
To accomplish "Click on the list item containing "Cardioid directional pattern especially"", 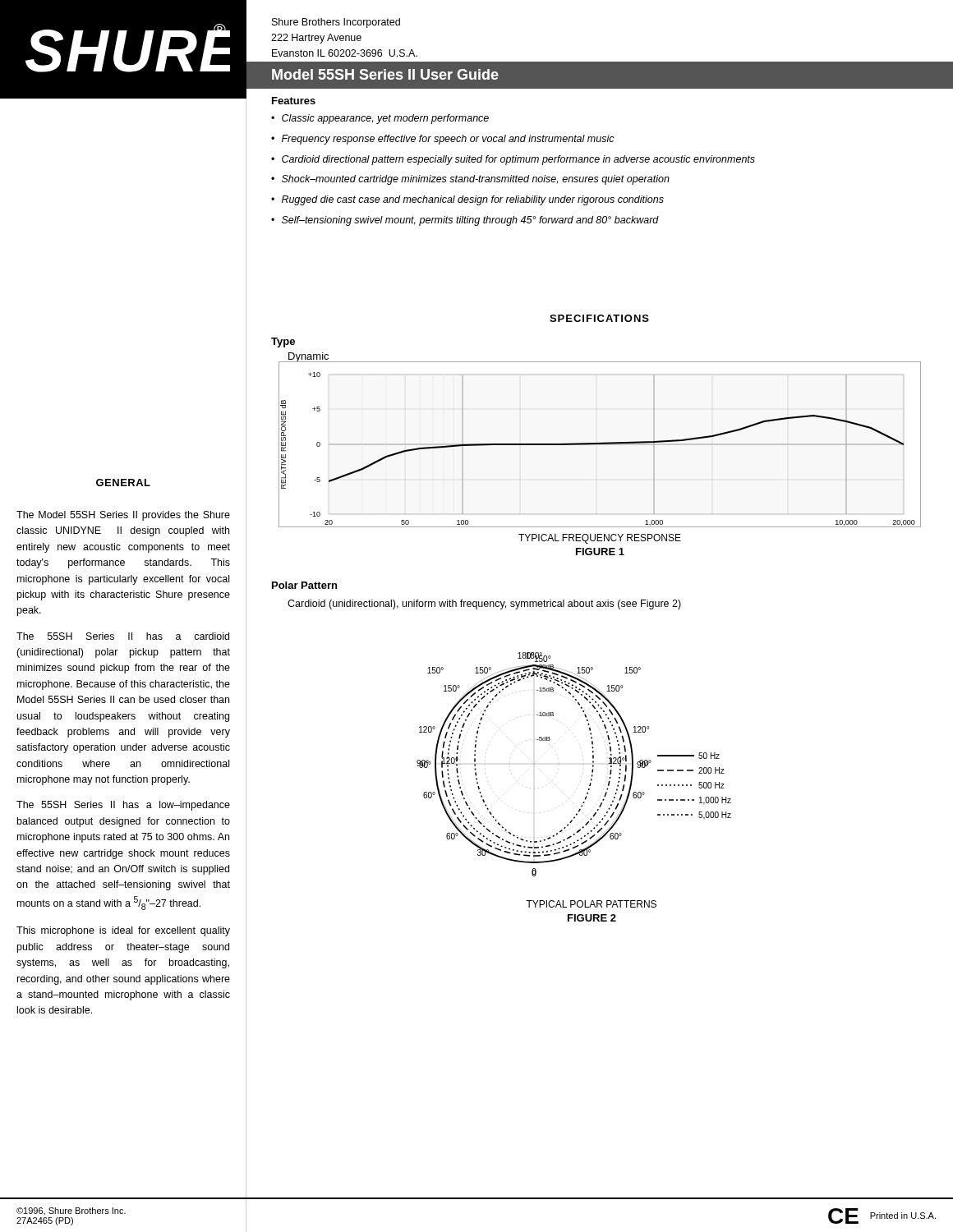I will (x=518, y=159).
